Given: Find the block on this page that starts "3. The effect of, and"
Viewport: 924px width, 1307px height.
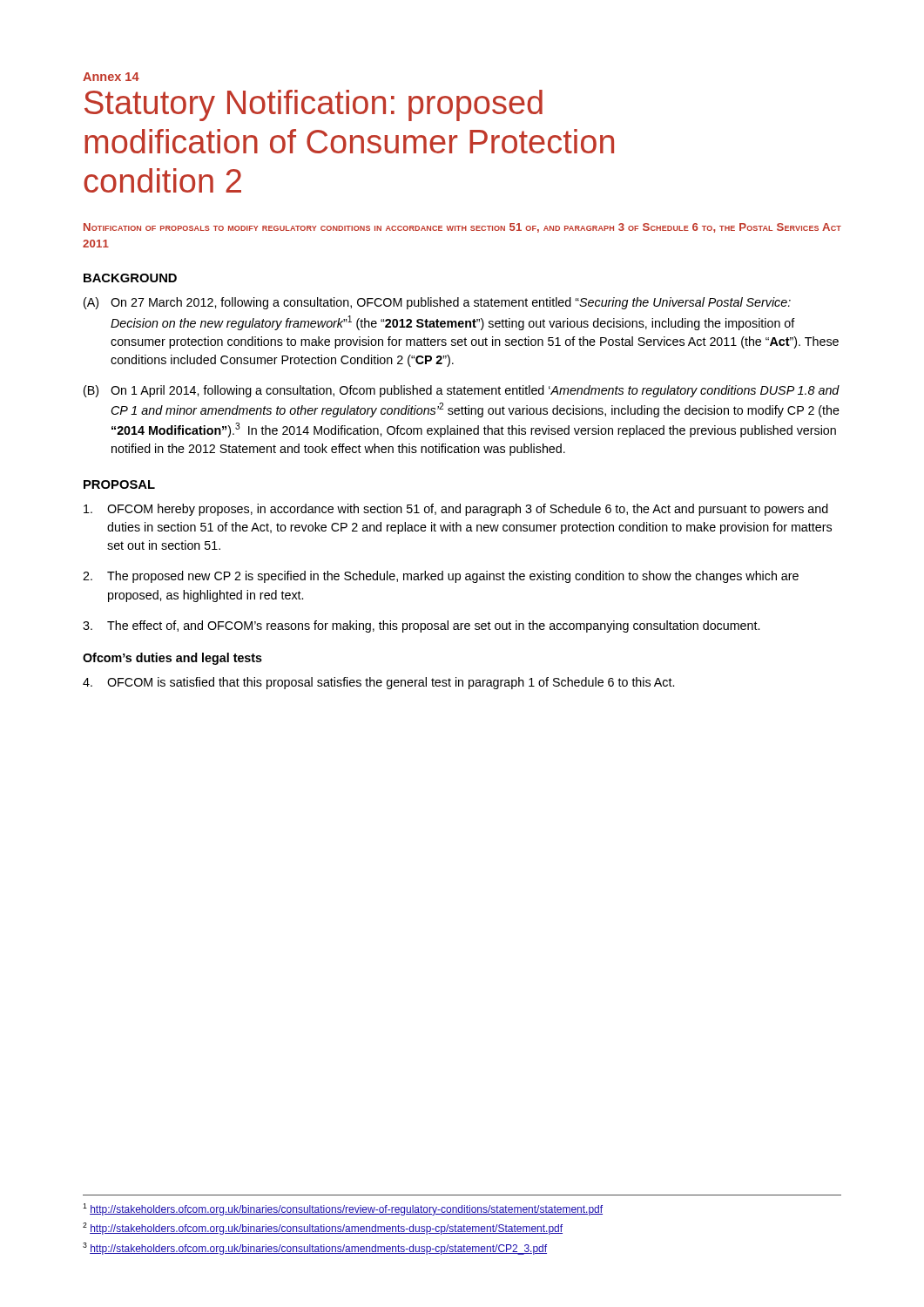Looking at the screenshot, I should pos(462,626).
